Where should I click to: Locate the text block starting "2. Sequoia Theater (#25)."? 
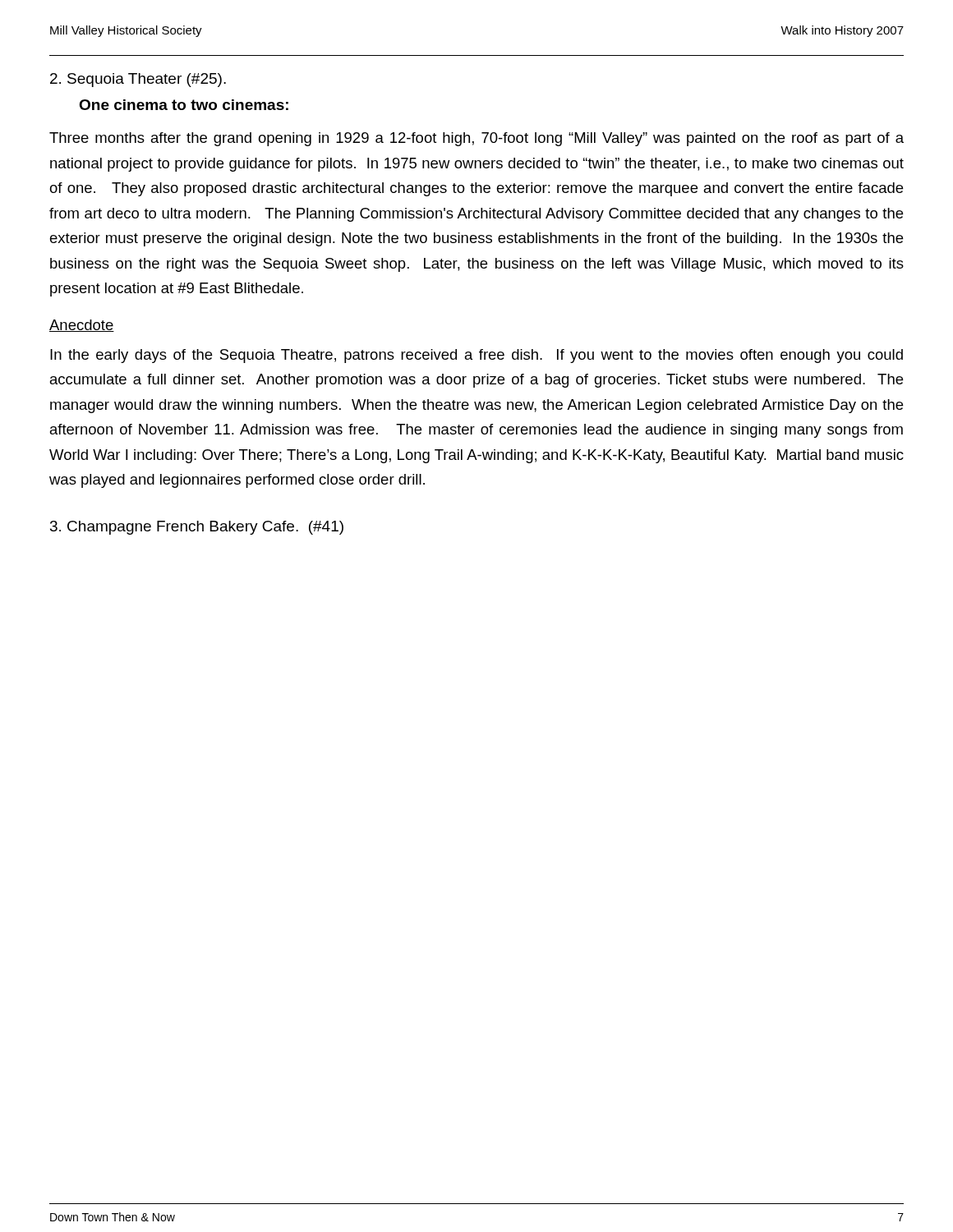tap(138, 78)
